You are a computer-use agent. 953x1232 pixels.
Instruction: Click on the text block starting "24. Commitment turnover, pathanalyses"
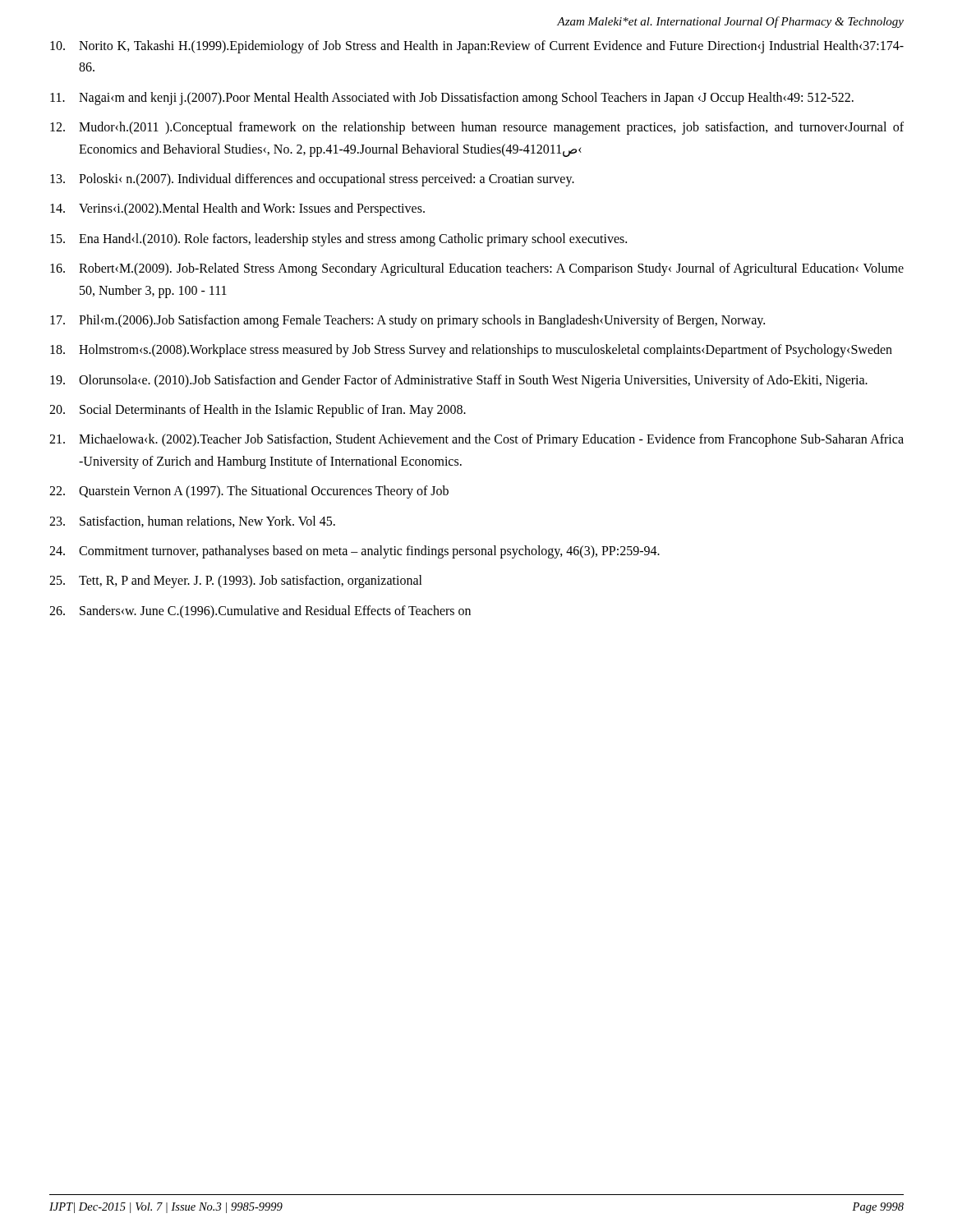click(x=476, y=551)
